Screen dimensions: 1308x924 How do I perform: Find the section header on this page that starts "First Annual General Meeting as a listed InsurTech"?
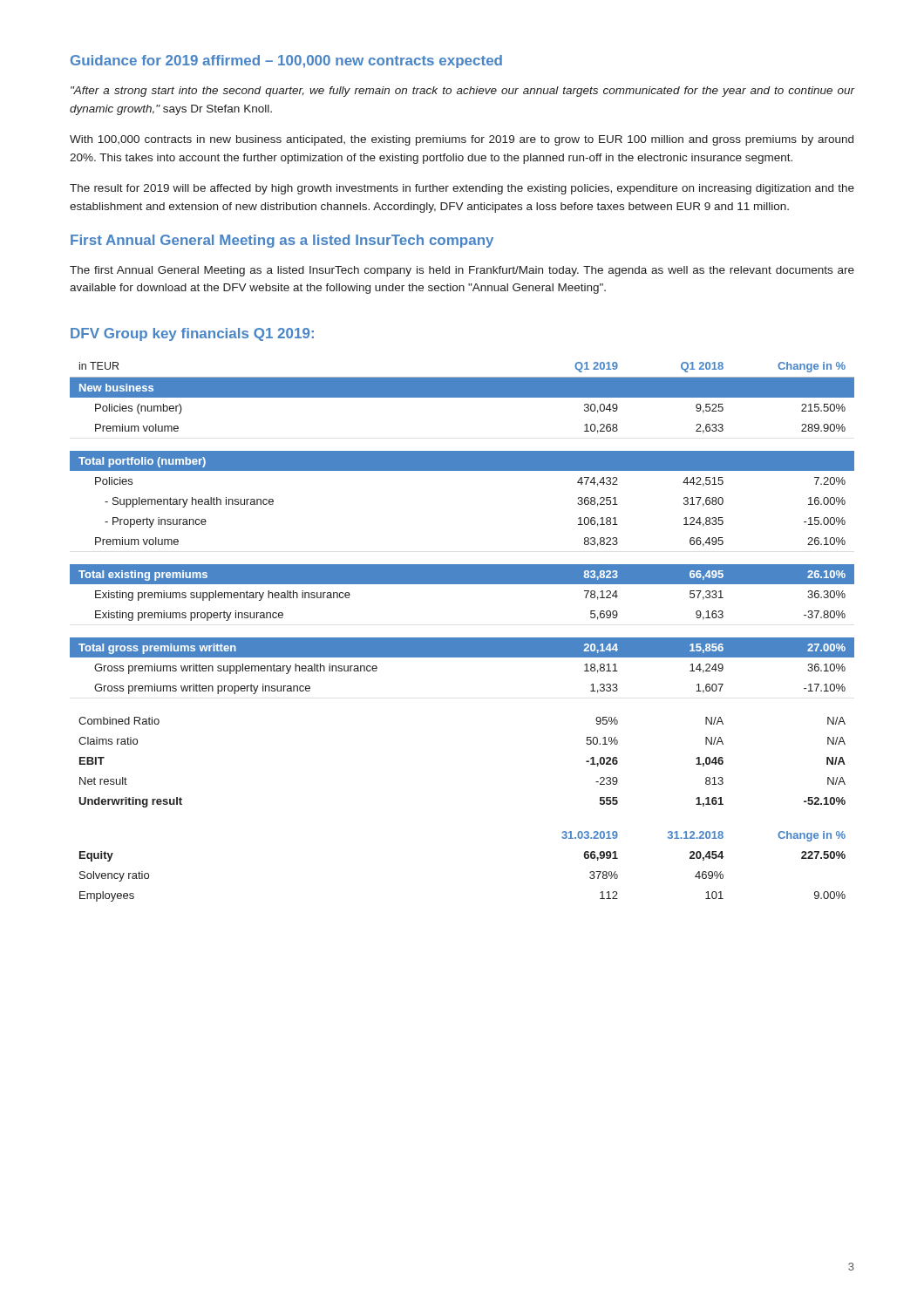(x=462, y=240)
